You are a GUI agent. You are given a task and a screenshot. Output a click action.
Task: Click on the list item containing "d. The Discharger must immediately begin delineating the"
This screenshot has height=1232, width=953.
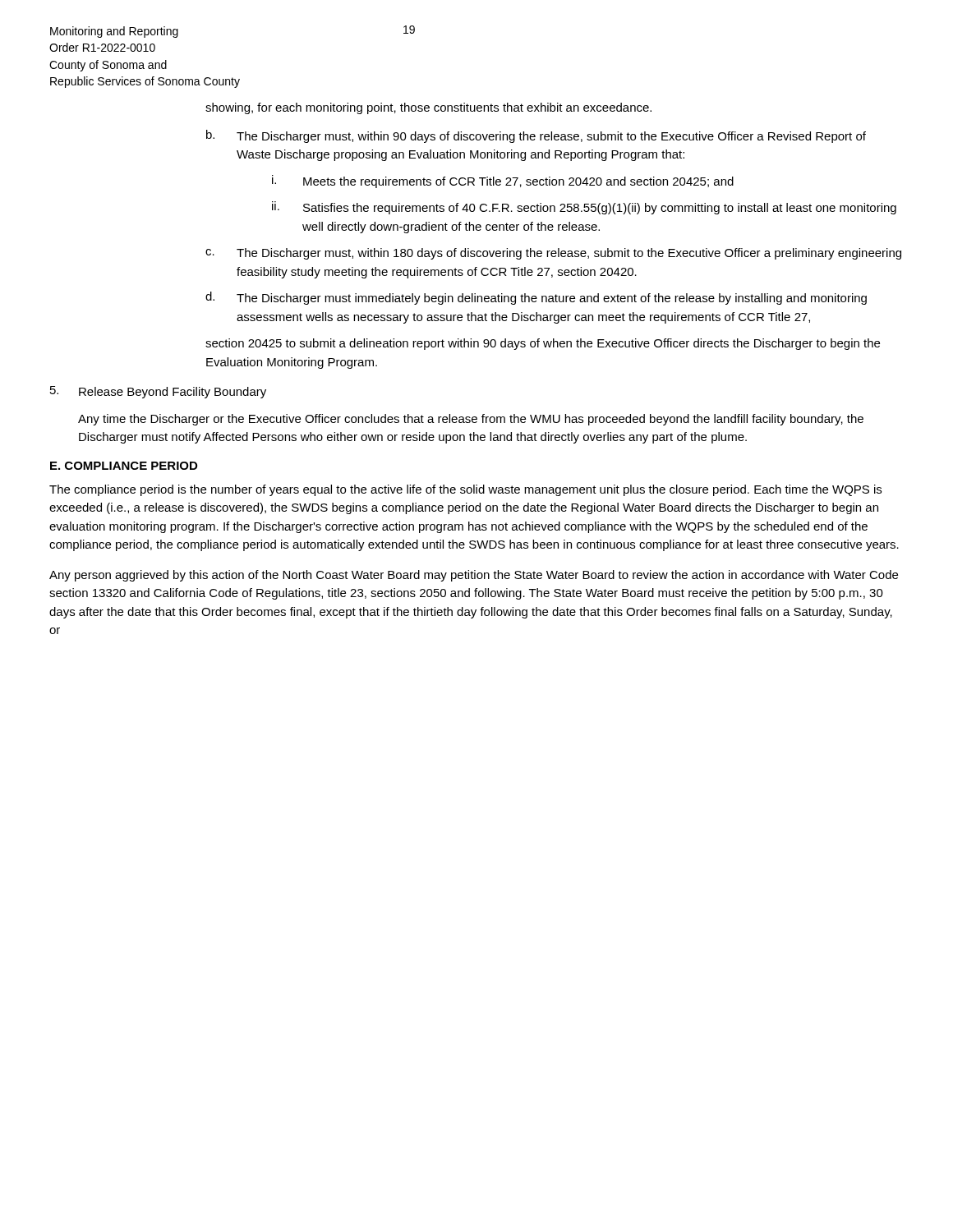point(555,308)
